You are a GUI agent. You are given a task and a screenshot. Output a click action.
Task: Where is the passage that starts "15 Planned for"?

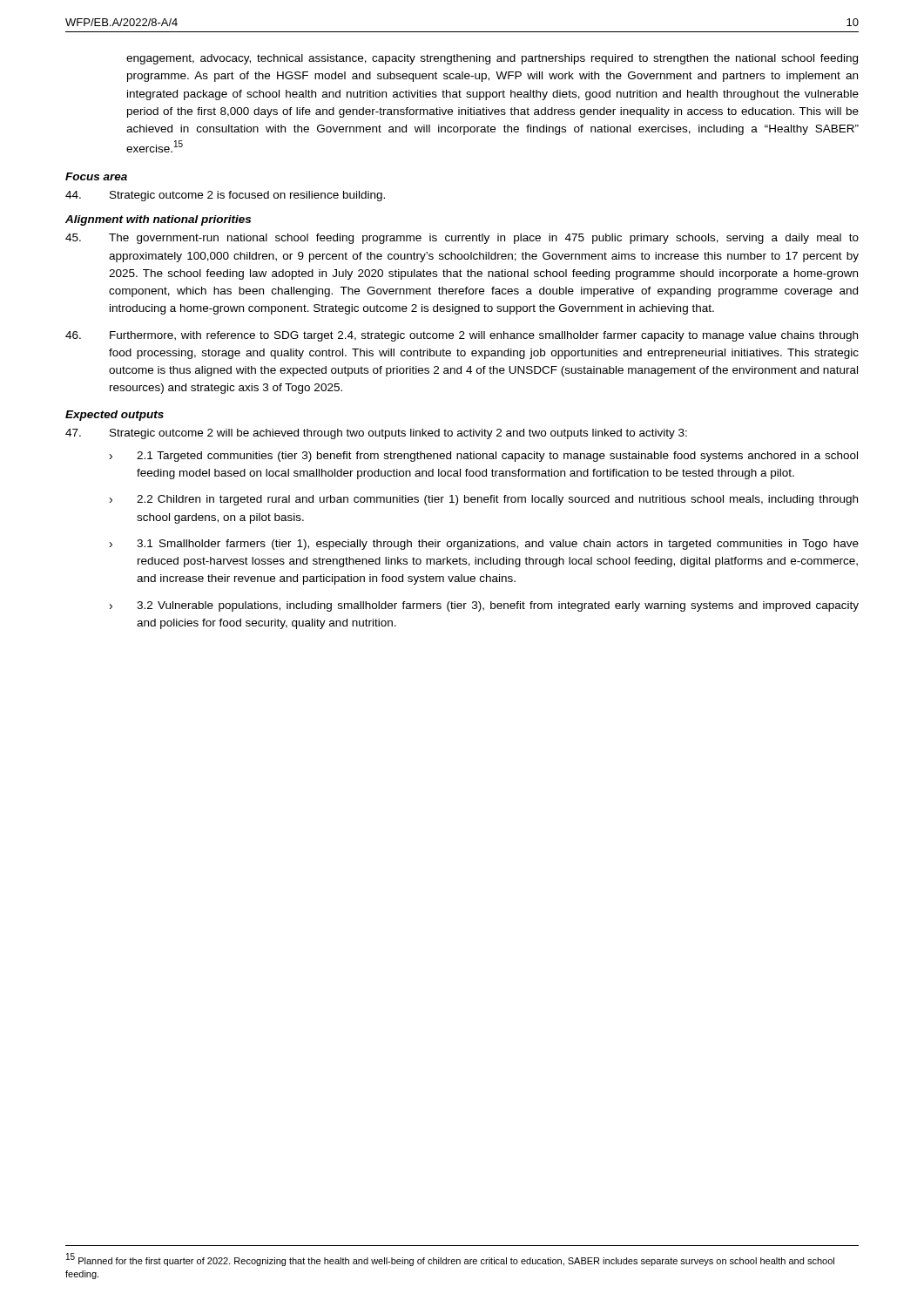(x=450, y=1265)
